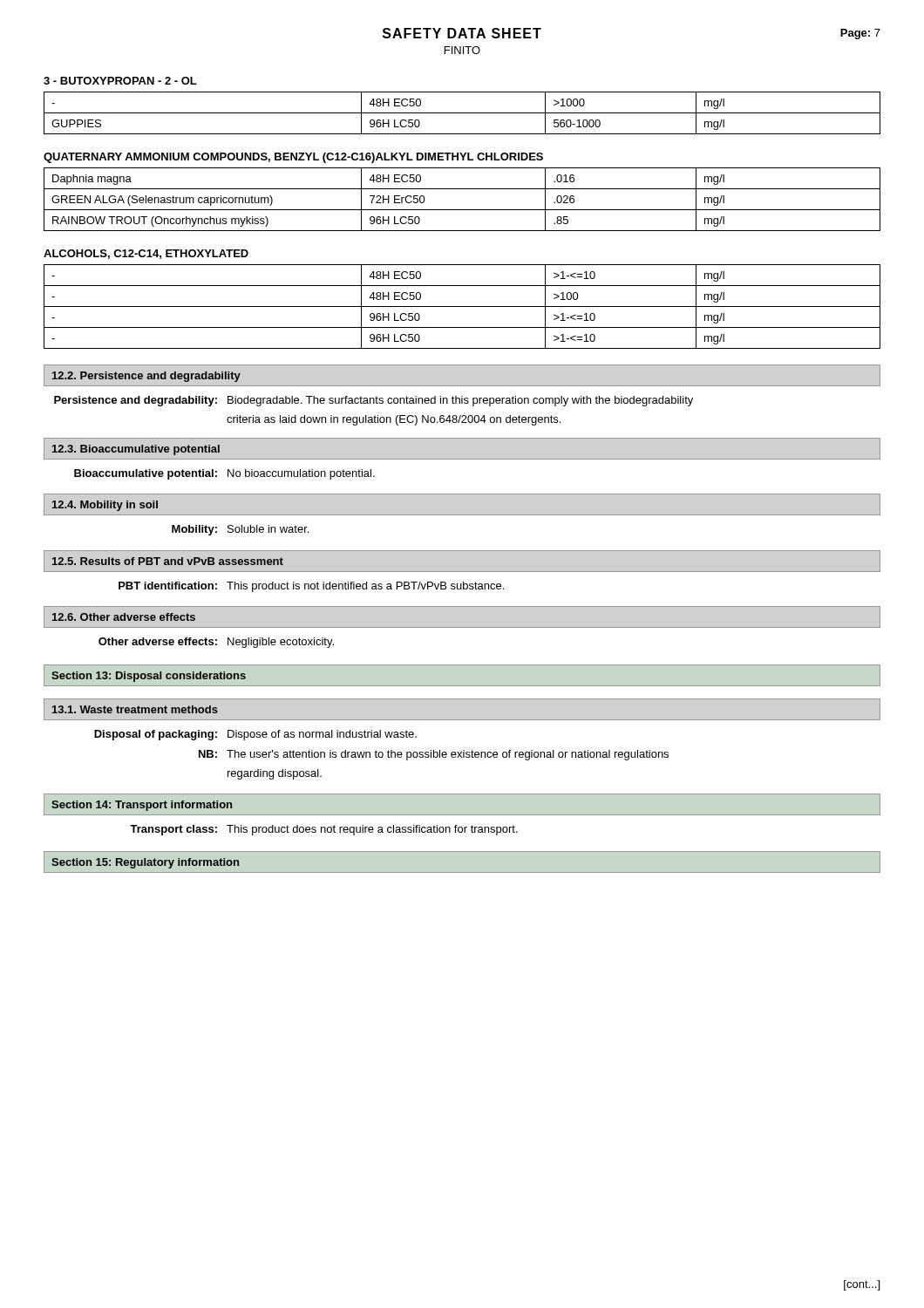Screen dimensions: 1308x924
Task: Locate the section header containing "3 - BUTOXYPROPAN - 2 - OL"
Action: click(x=120, y=81)
